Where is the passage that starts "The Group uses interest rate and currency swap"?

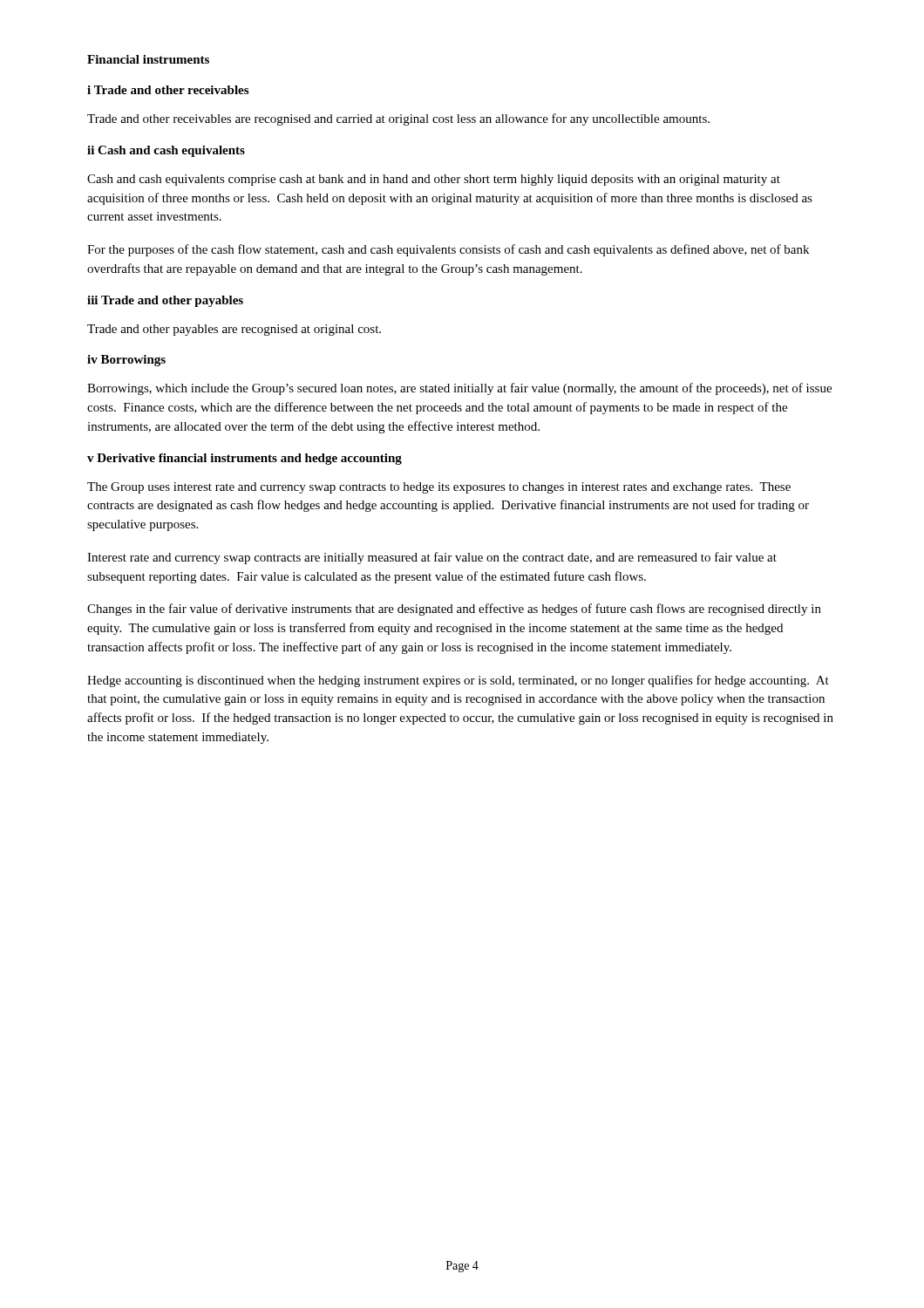[x=448, y=505]
